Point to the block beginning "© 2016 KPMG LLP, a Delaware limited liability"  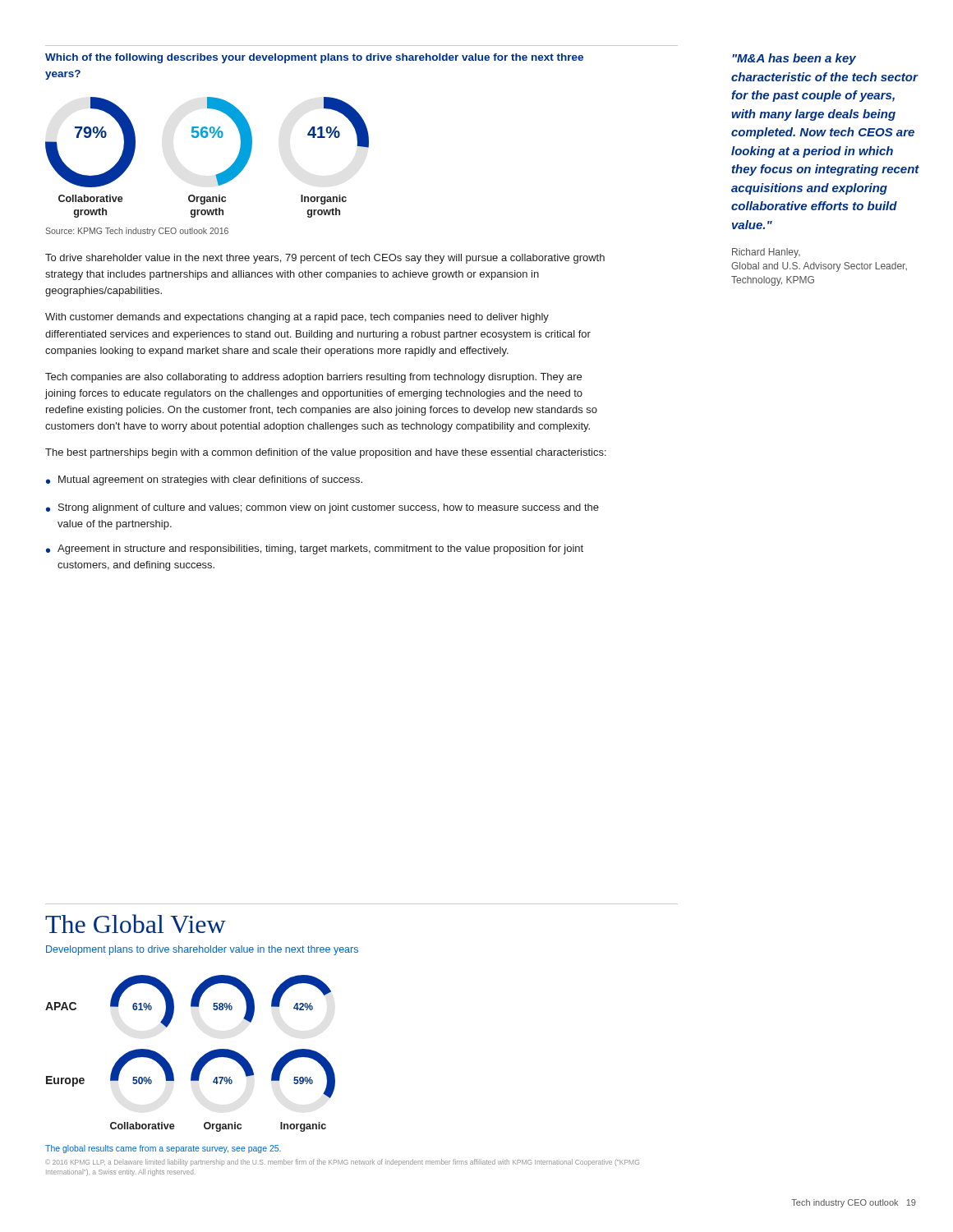342,1167
